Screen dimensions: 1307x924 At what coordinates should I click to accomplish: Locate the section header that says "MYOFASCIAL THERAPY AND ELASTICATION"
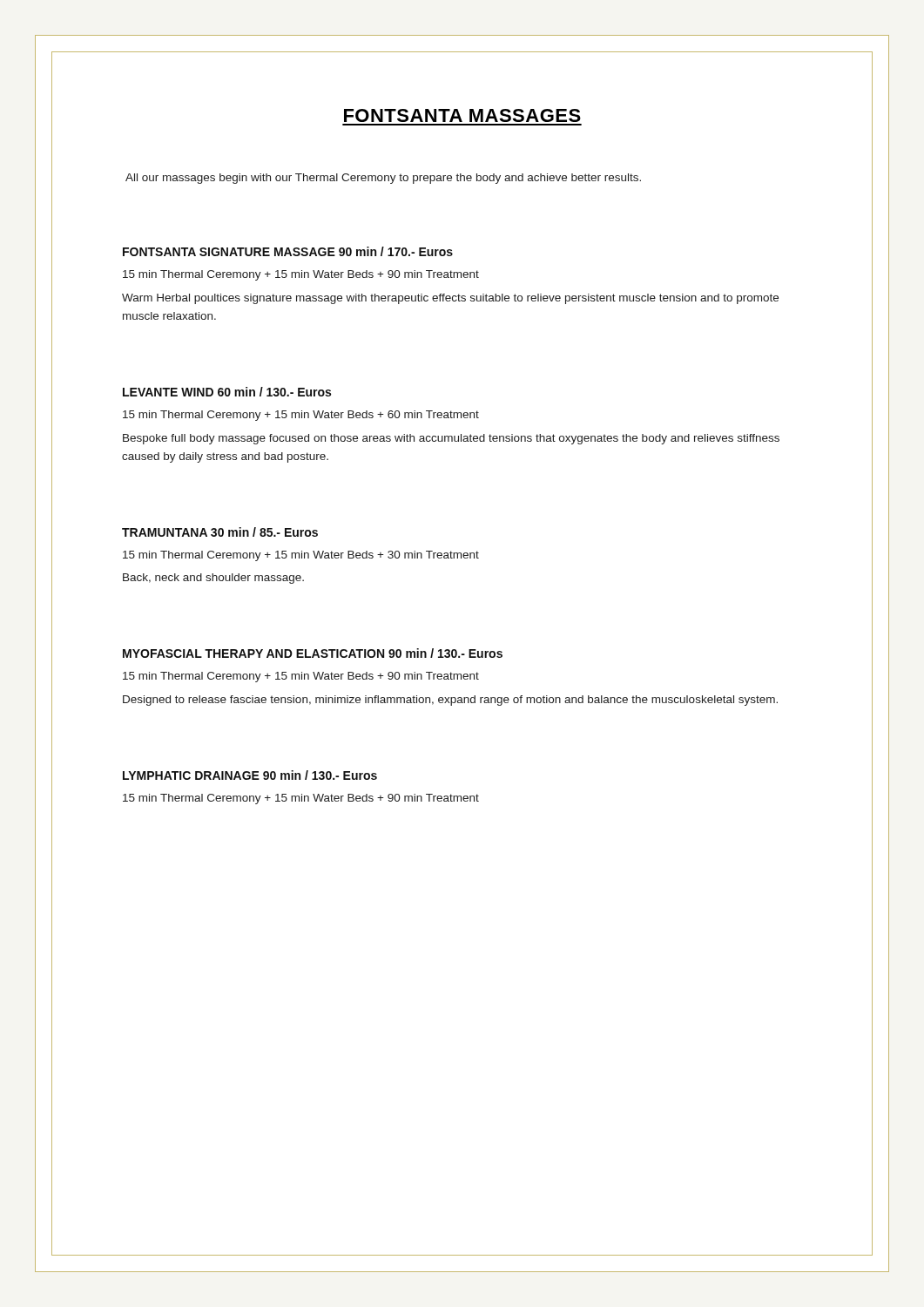[312, 654]
